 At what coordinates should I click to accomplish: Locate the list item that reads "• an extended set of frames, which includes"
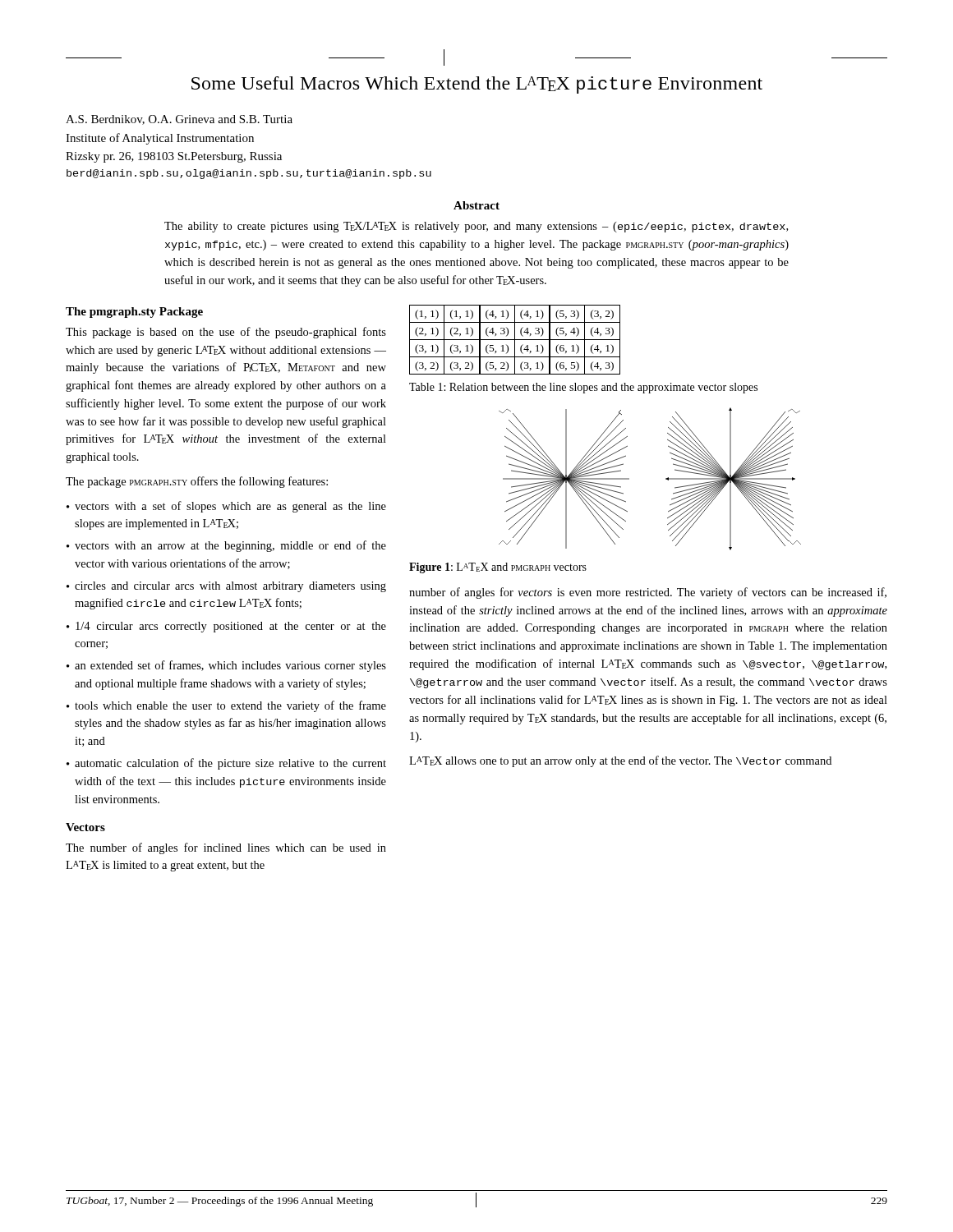point(226,675)
